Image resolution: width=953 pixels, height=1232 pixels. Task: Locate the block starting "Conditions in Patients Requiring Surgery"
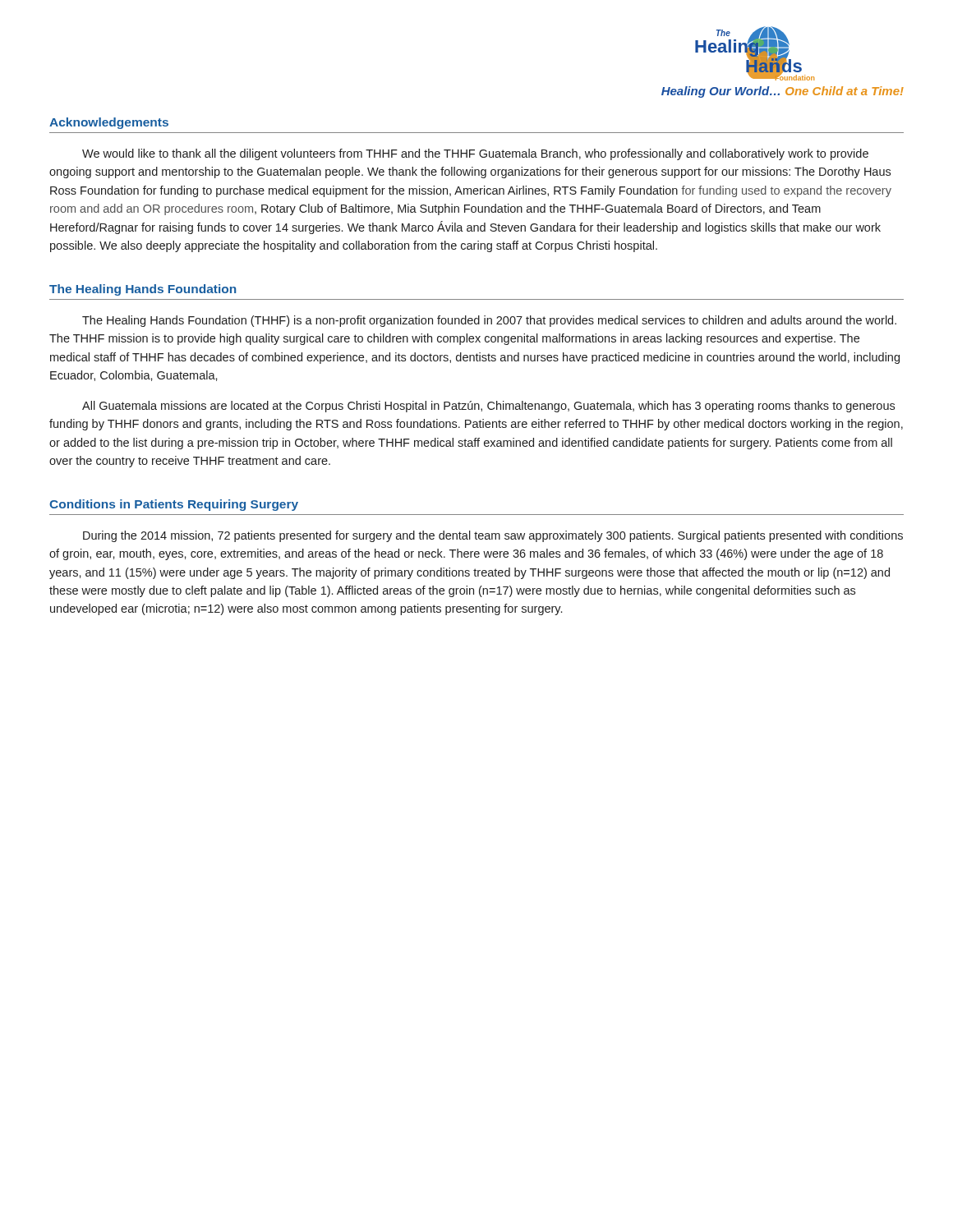174,504
